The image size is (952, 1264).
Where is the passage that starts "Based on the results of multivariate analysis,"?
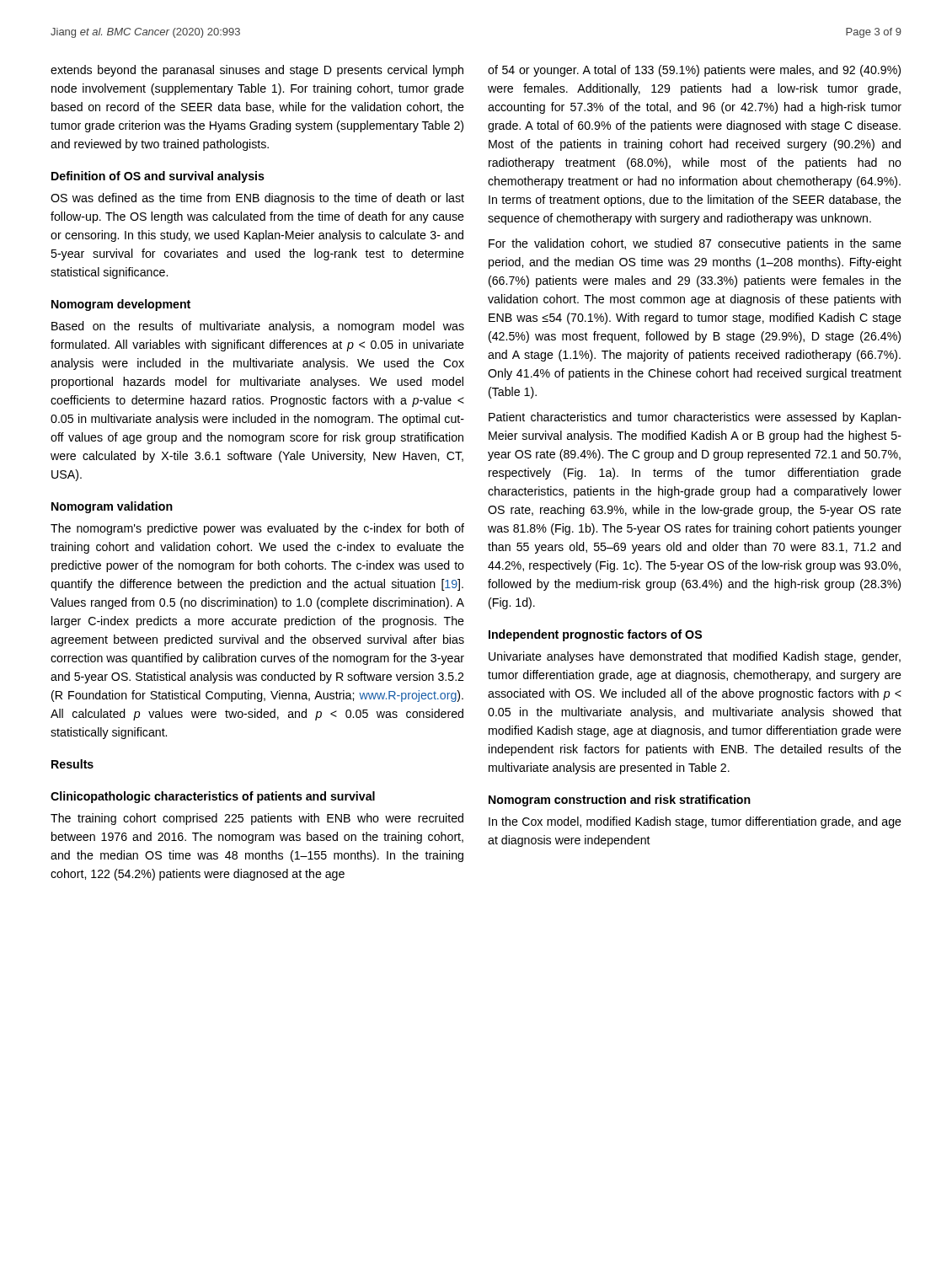click(257, 400)
